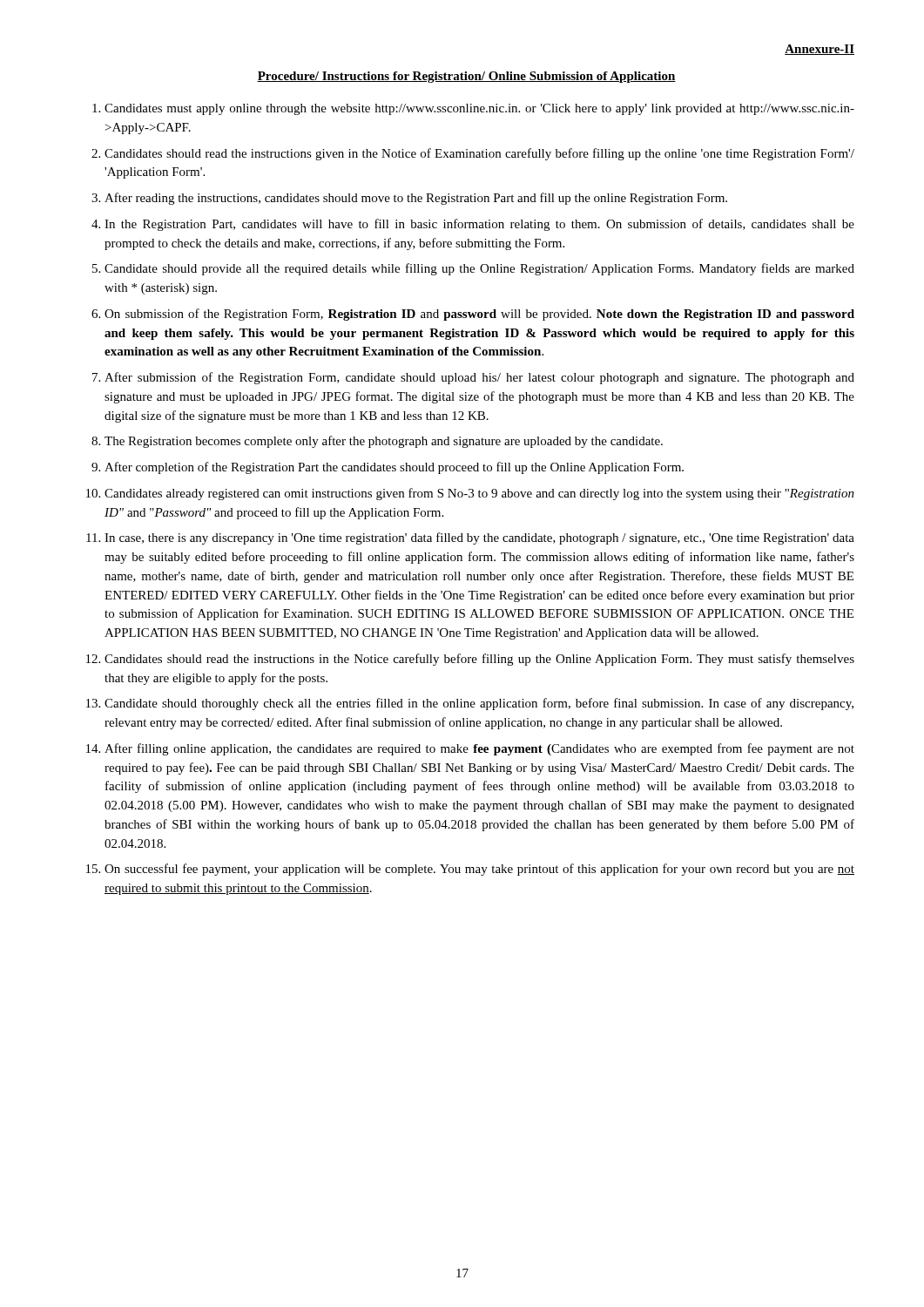This screenshot has height=1307, width=924.
Task: Find the element starting "Candidates should read the instructions given in"
Action: (x=479, y=163)
